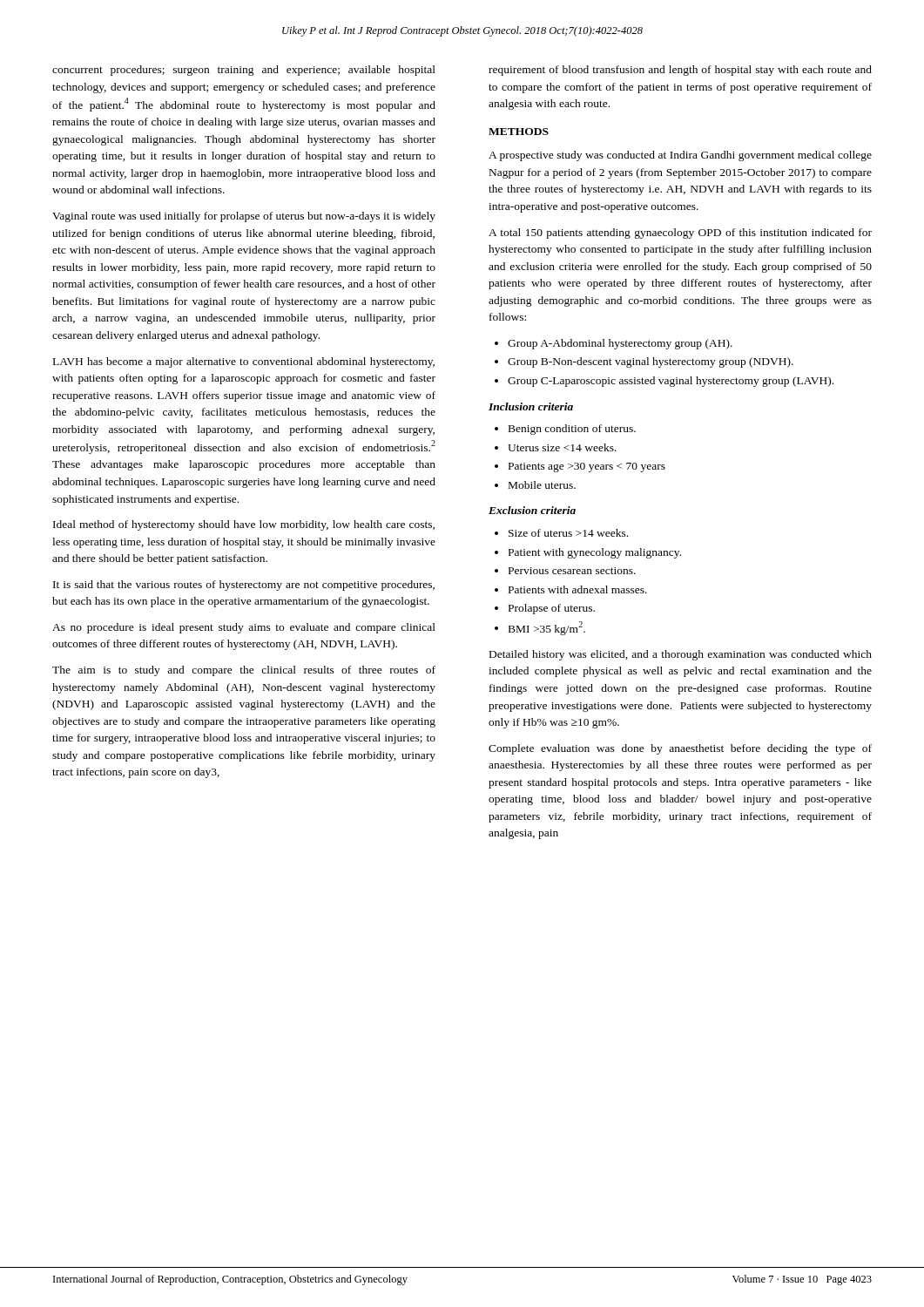
Task: Click on the text starting "Prolapse of uterus."
Action: (x=545, y=609)
